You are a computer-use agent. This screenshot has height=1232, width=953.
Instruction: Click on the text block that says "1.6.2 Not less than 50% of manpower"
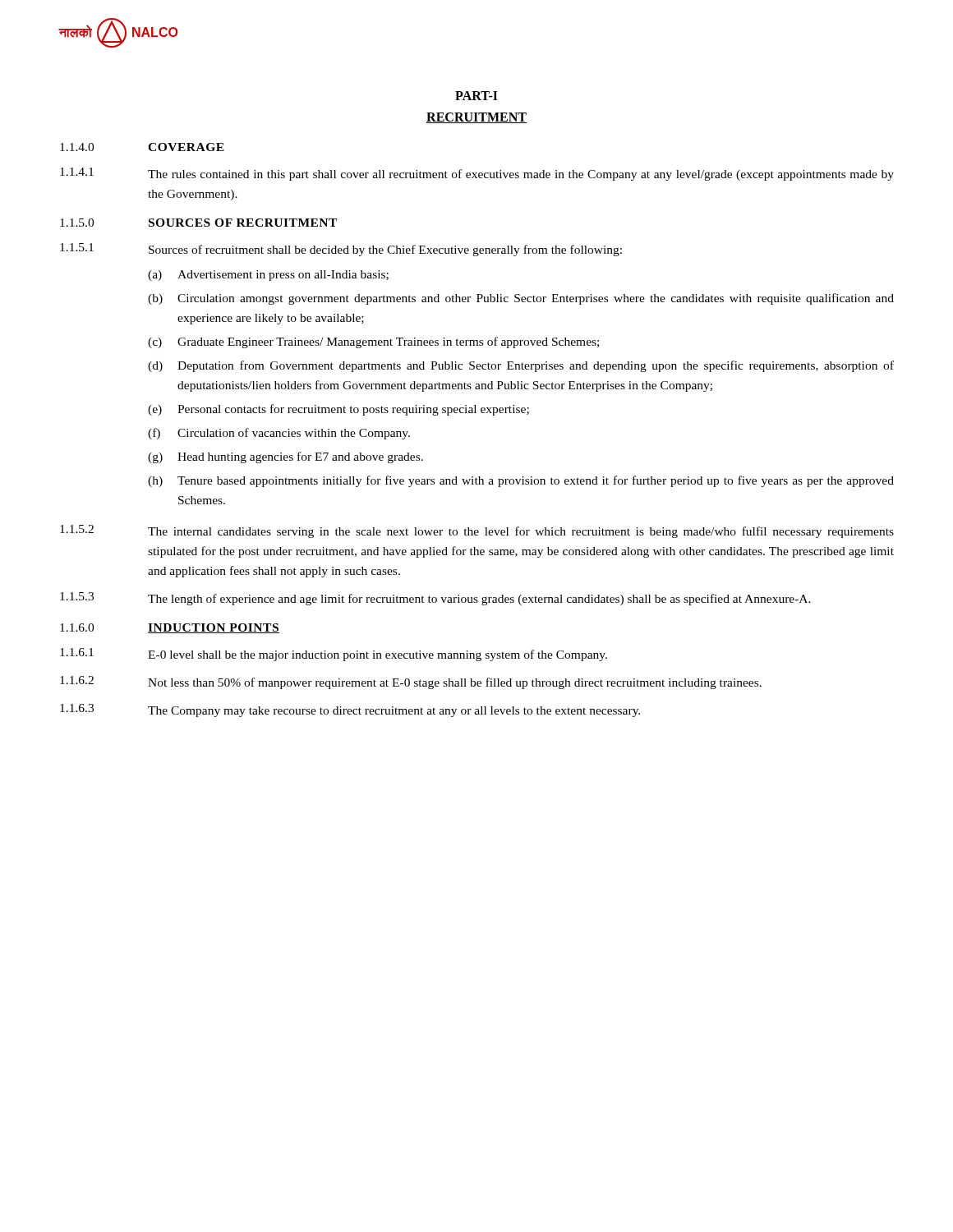click(476, 683)
